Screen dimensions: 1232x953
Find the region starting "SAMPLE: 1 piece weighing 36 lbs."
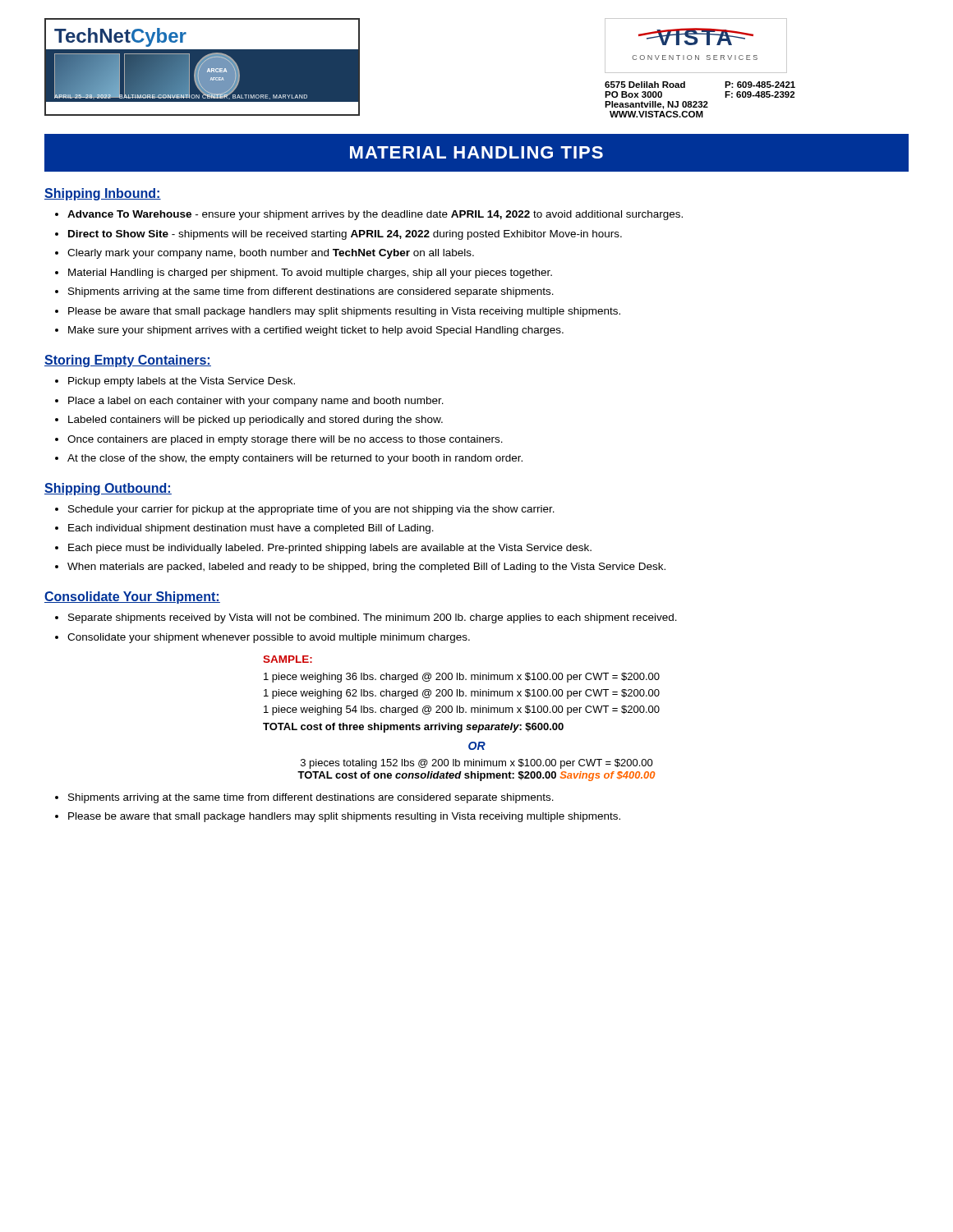(476, 717)
